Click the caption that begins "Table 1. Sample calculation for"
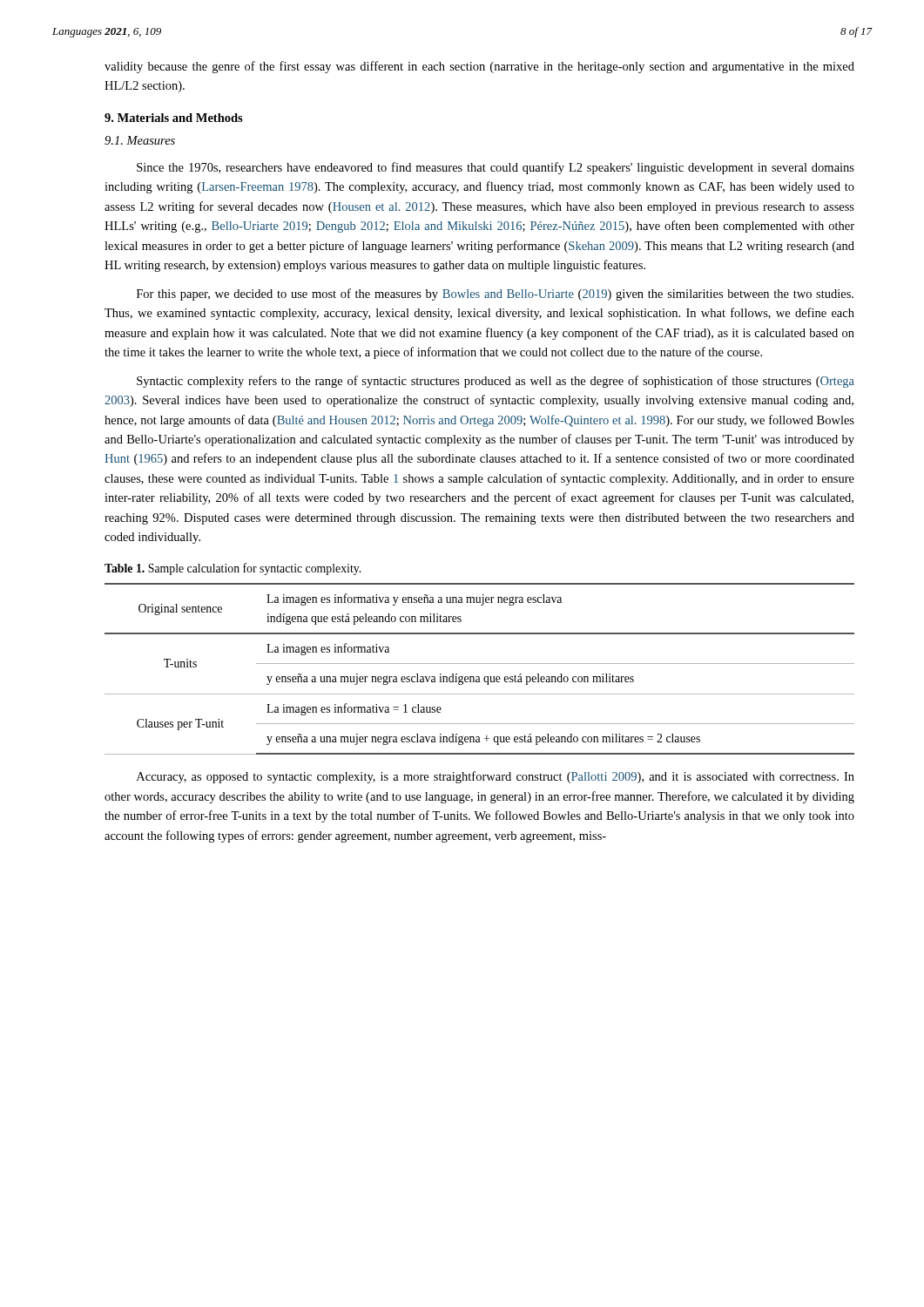 tap(233, 569)
